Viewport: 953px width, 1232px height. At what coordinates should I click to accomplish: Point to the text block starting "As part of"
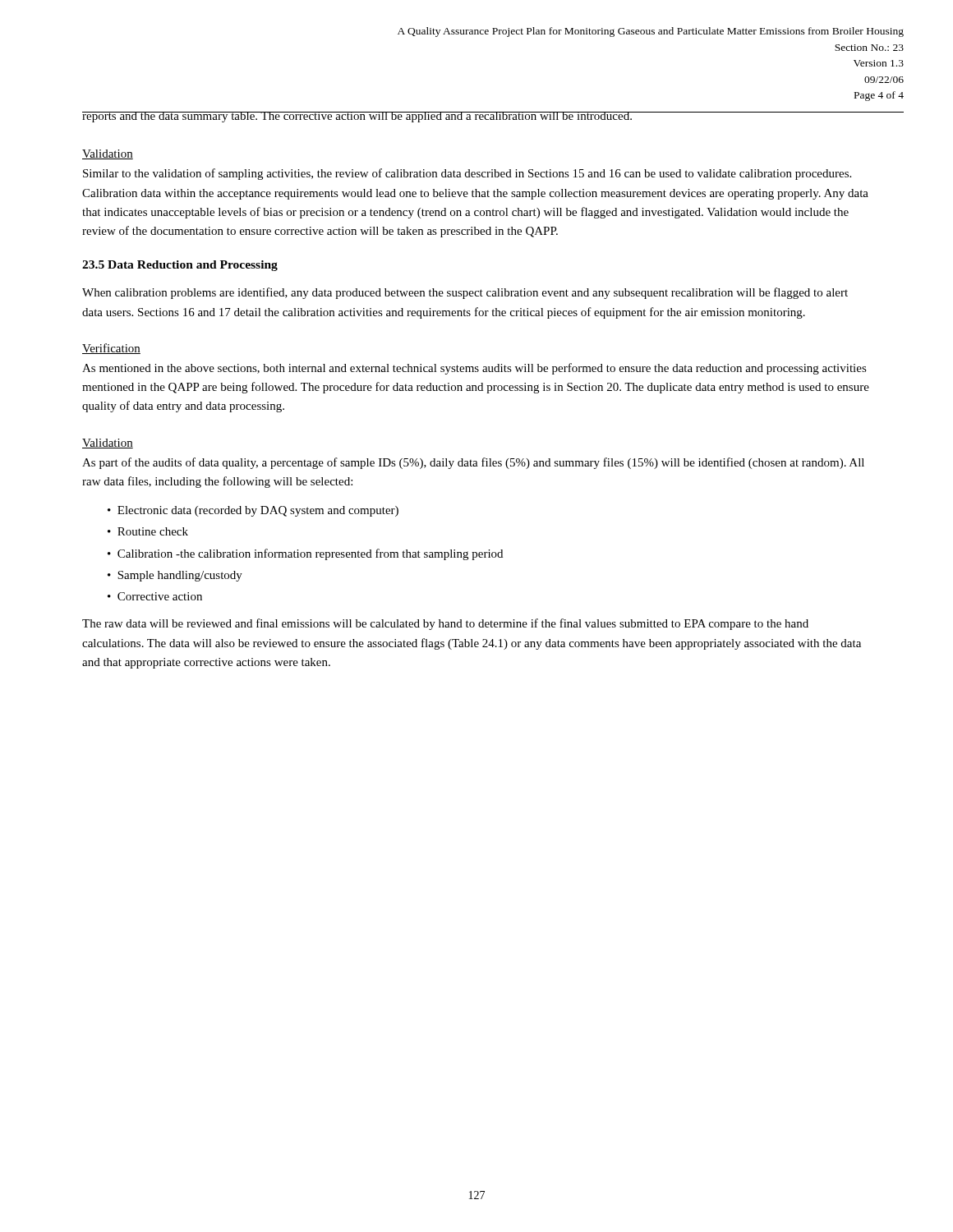[x=473, y=472]
